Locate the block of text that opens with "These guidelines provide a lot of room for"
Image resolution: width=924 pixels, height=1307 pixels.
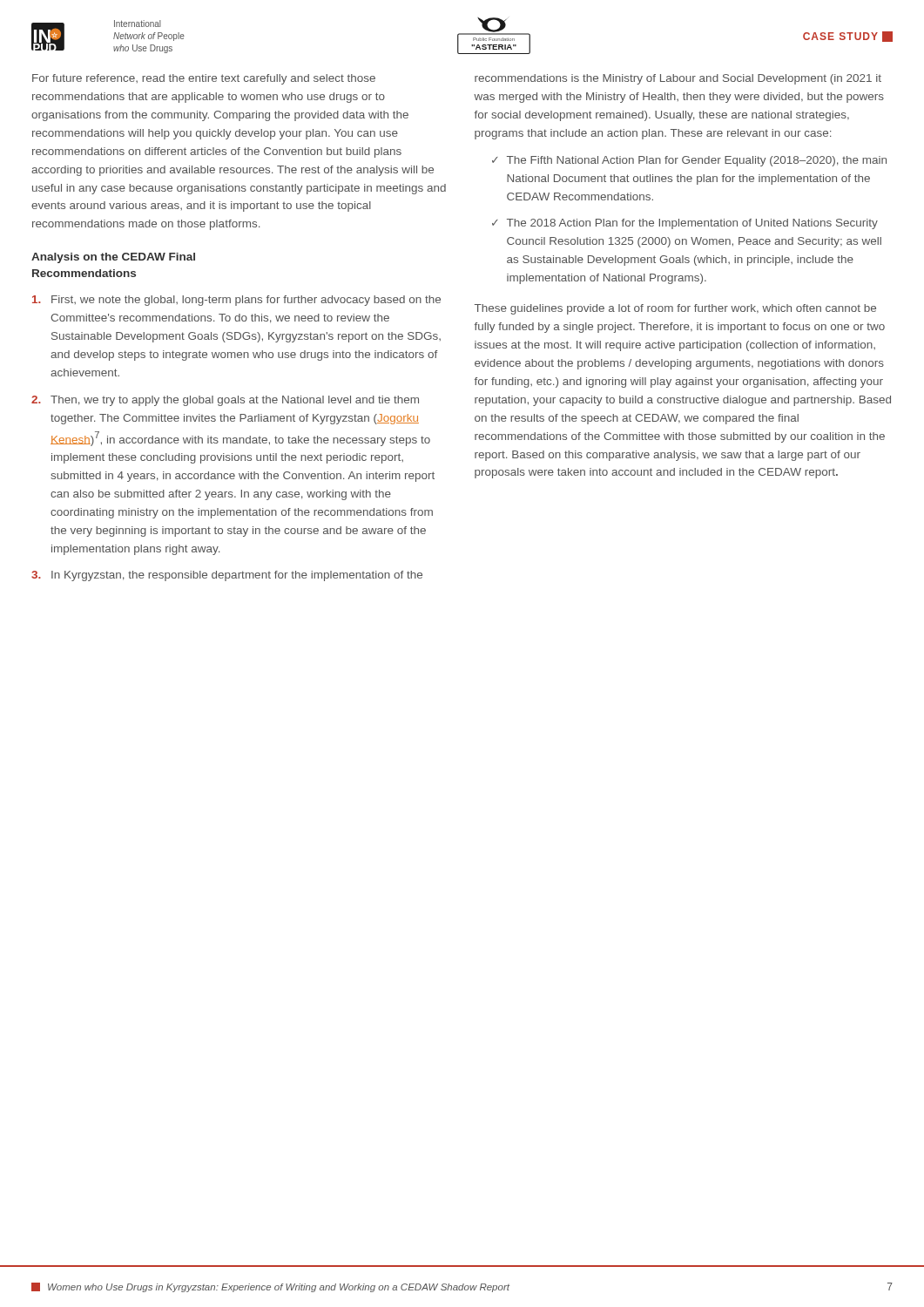click(683, 391)
